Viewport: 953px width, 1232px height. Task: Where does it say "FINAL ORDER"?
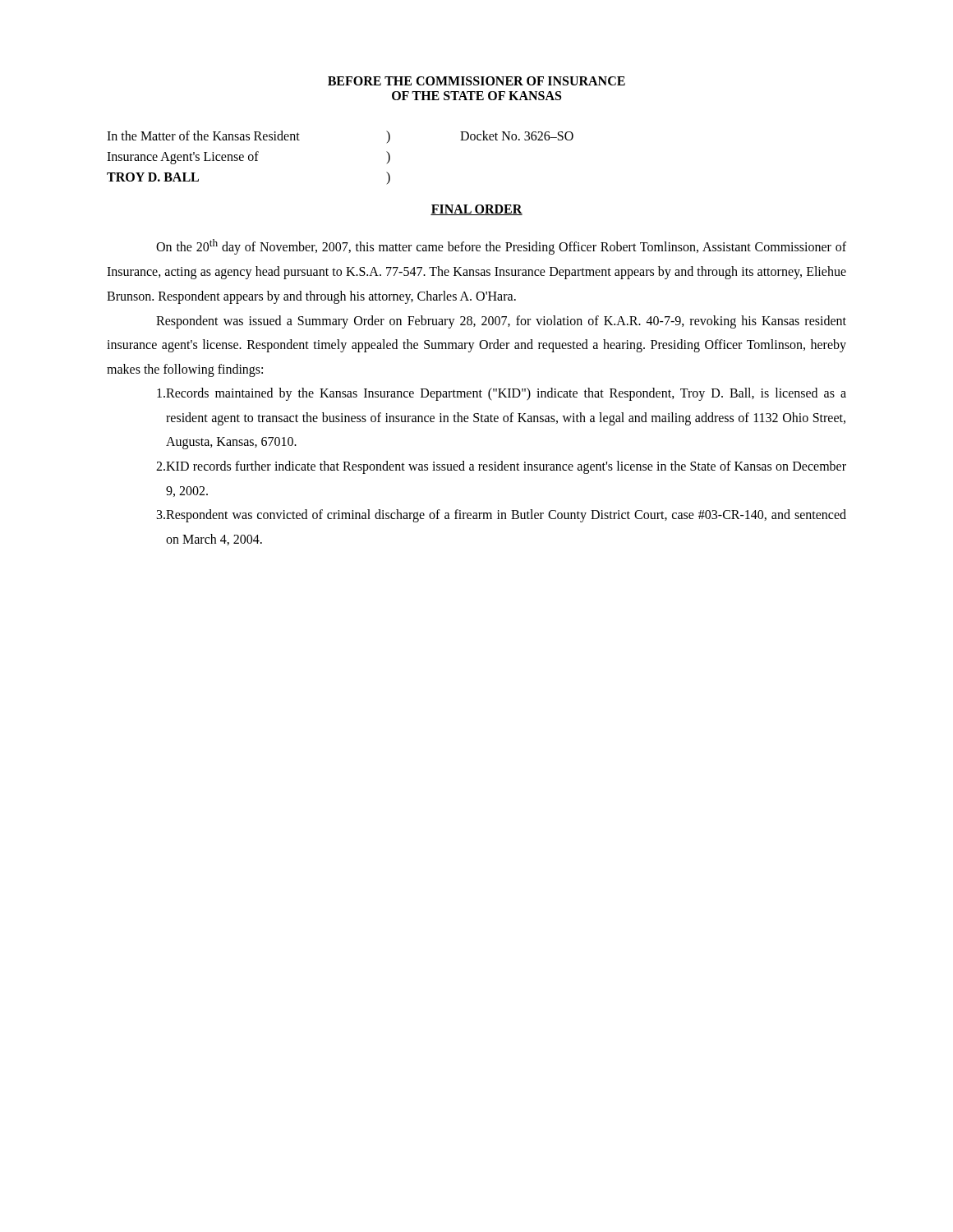(x=476, y=209)
